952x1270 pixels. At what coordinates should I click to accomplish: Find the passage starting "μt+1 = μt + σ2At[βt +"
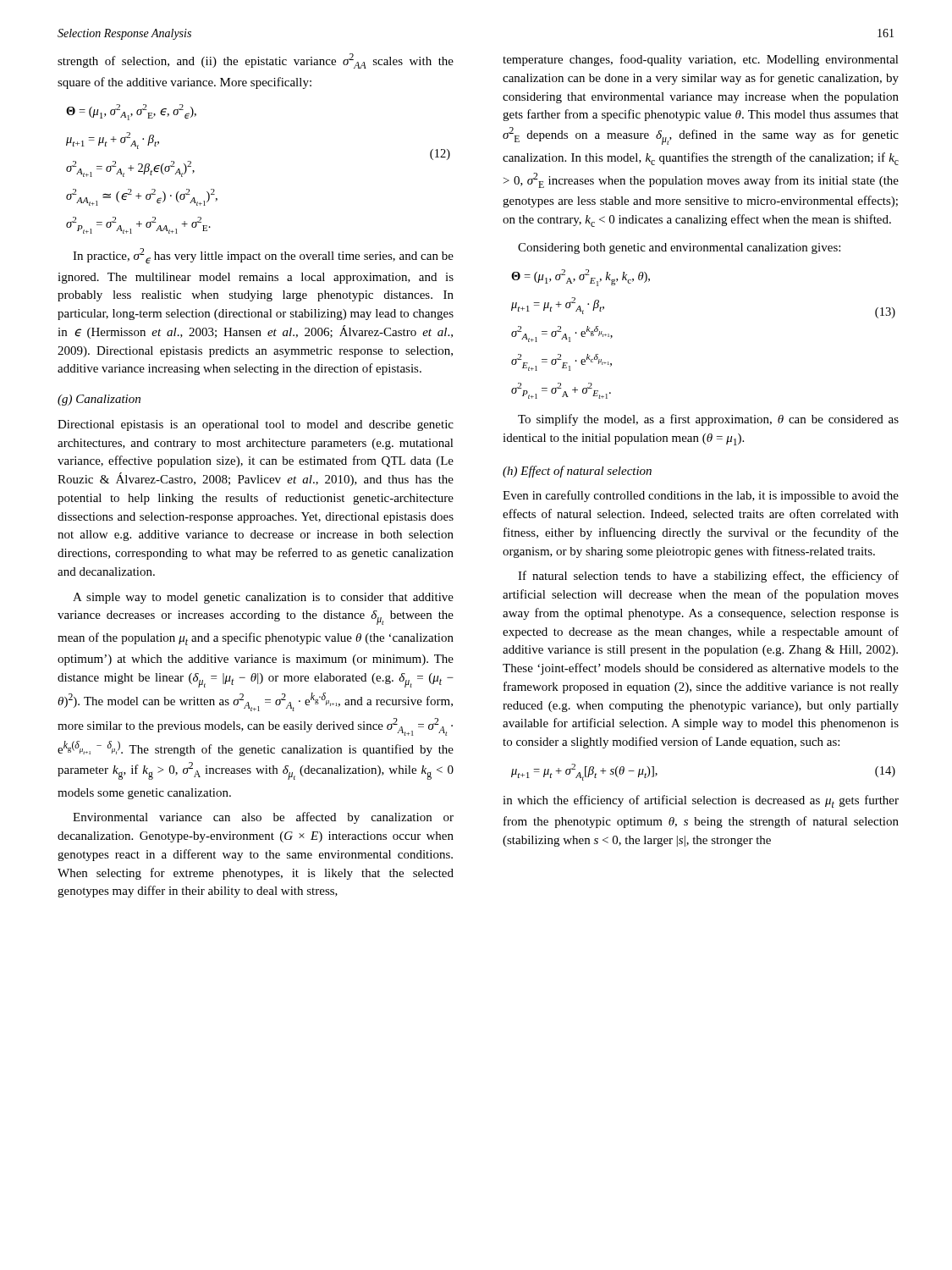[589, 772]
